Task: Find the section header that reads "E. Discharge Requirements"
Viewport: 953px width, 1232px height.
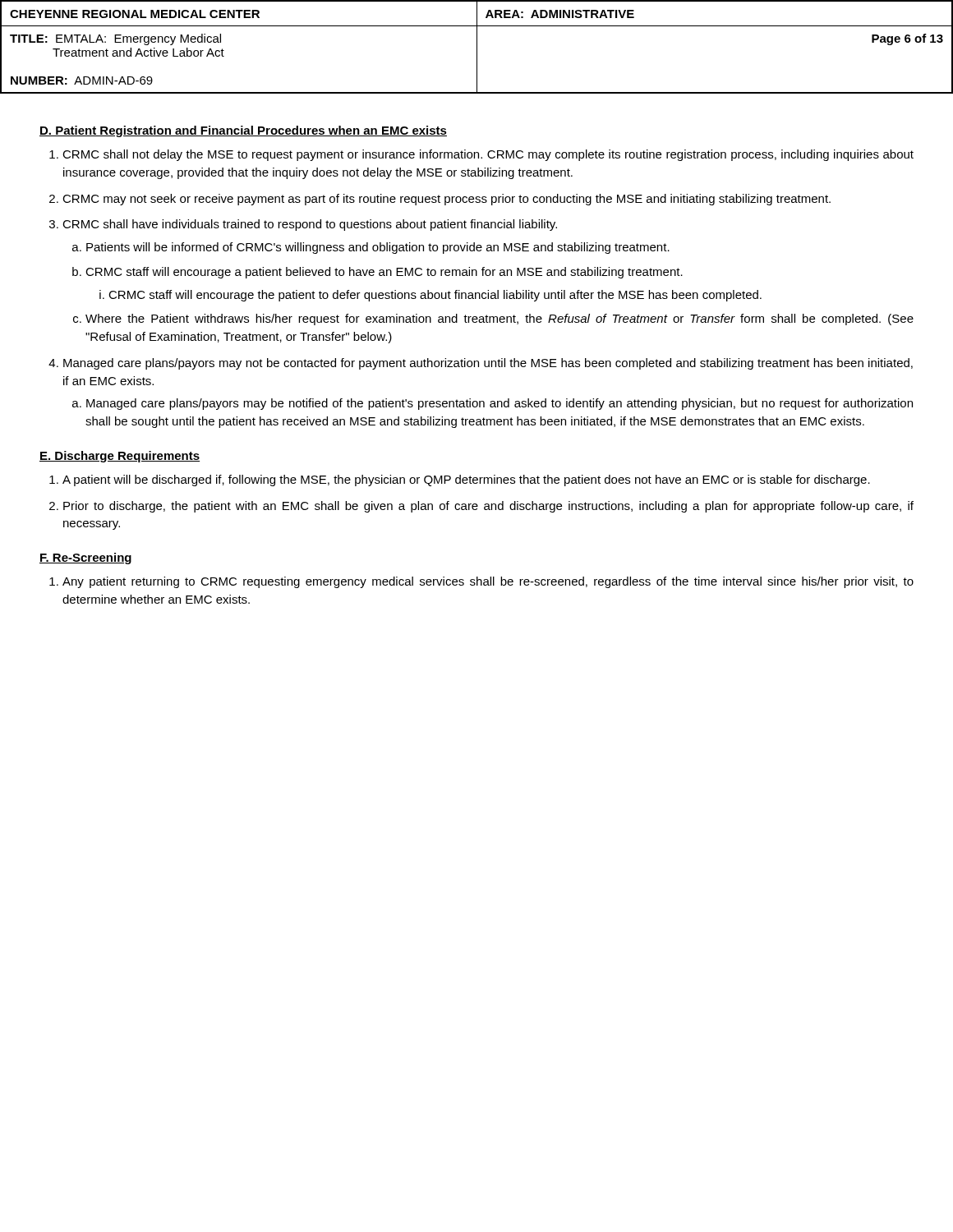Action: coord(120,455)
